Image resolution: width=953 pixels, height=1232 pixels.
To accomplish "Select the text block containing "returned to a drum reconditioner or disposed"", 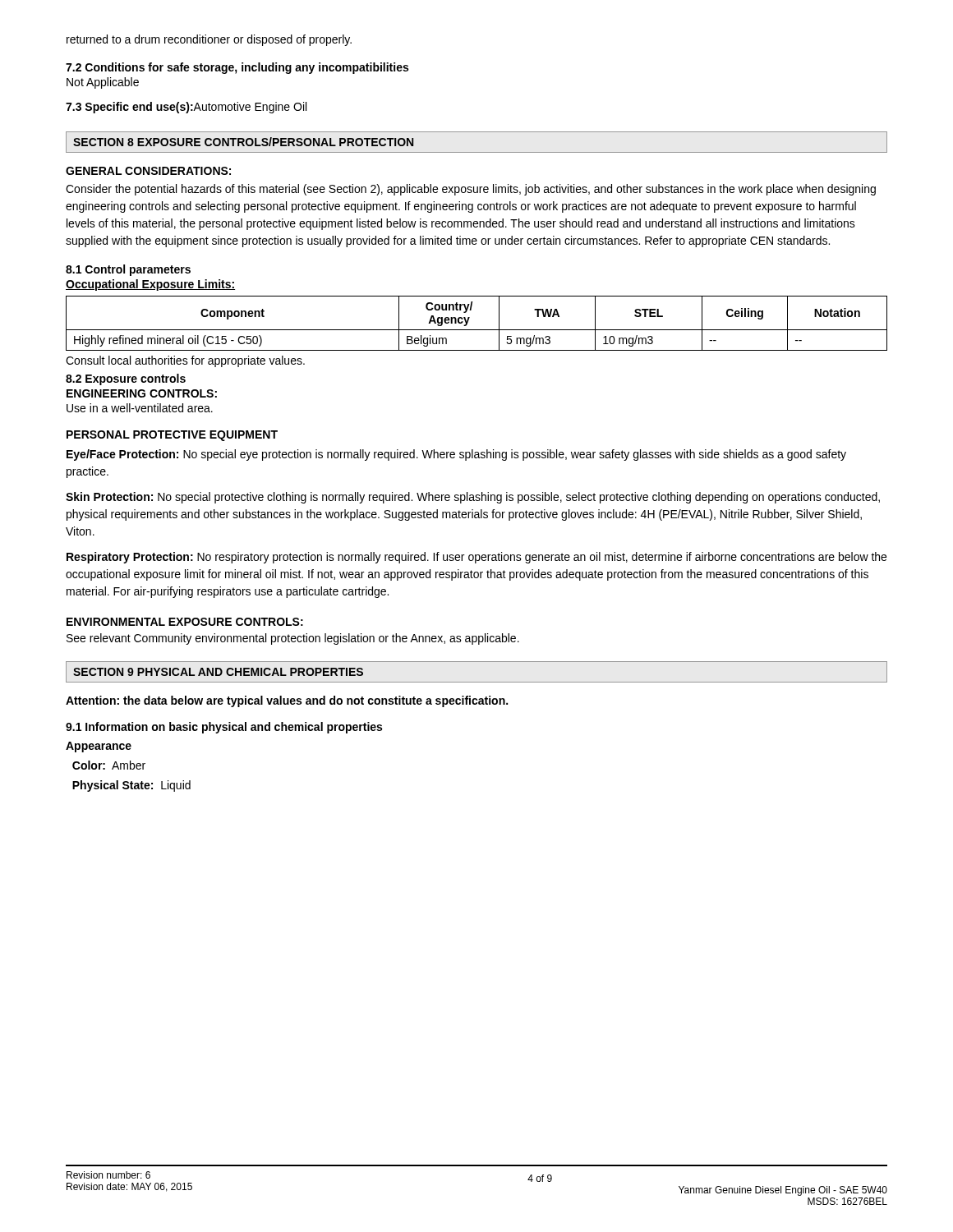I will tap(209, 39).
